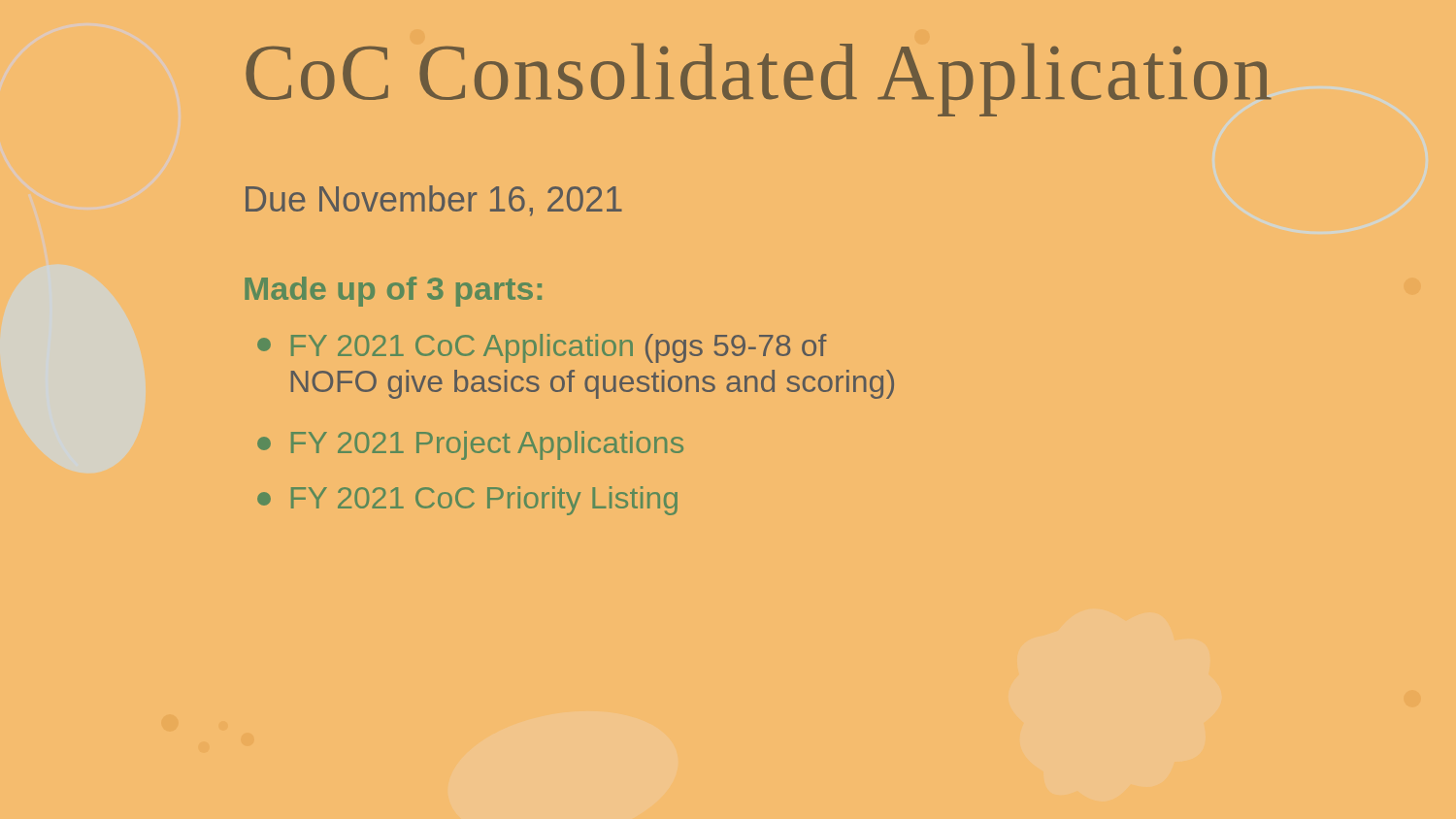Screen dimensions: 819x1456
Task: Point to the block starting "FY 2021 CoC Priority Listing"
Action: click(x=468, y=498)
